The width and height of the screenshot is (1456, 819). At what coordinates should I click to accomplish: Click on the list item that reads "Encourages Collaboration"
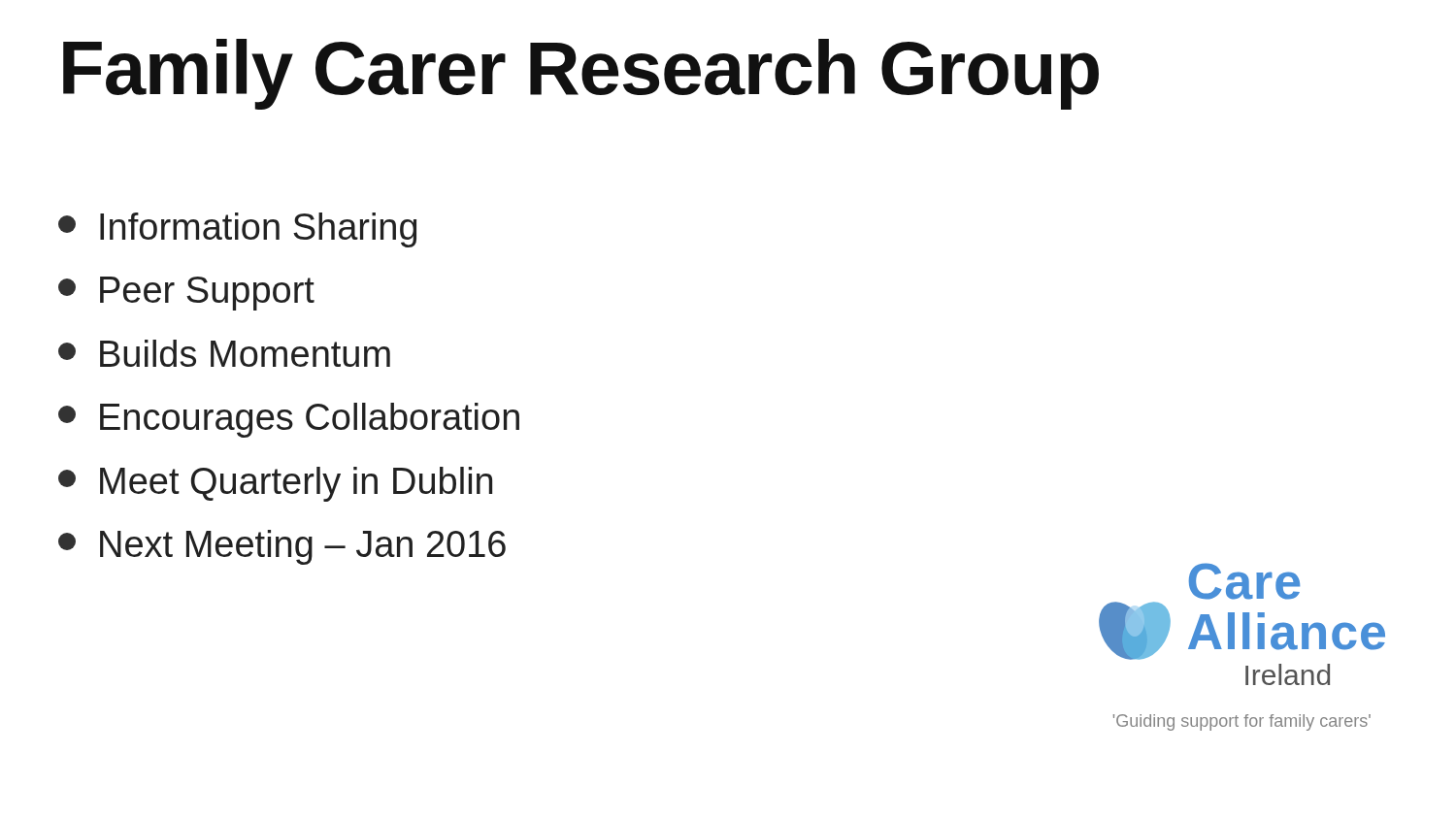pyautogui.click(x=290, y=418)
